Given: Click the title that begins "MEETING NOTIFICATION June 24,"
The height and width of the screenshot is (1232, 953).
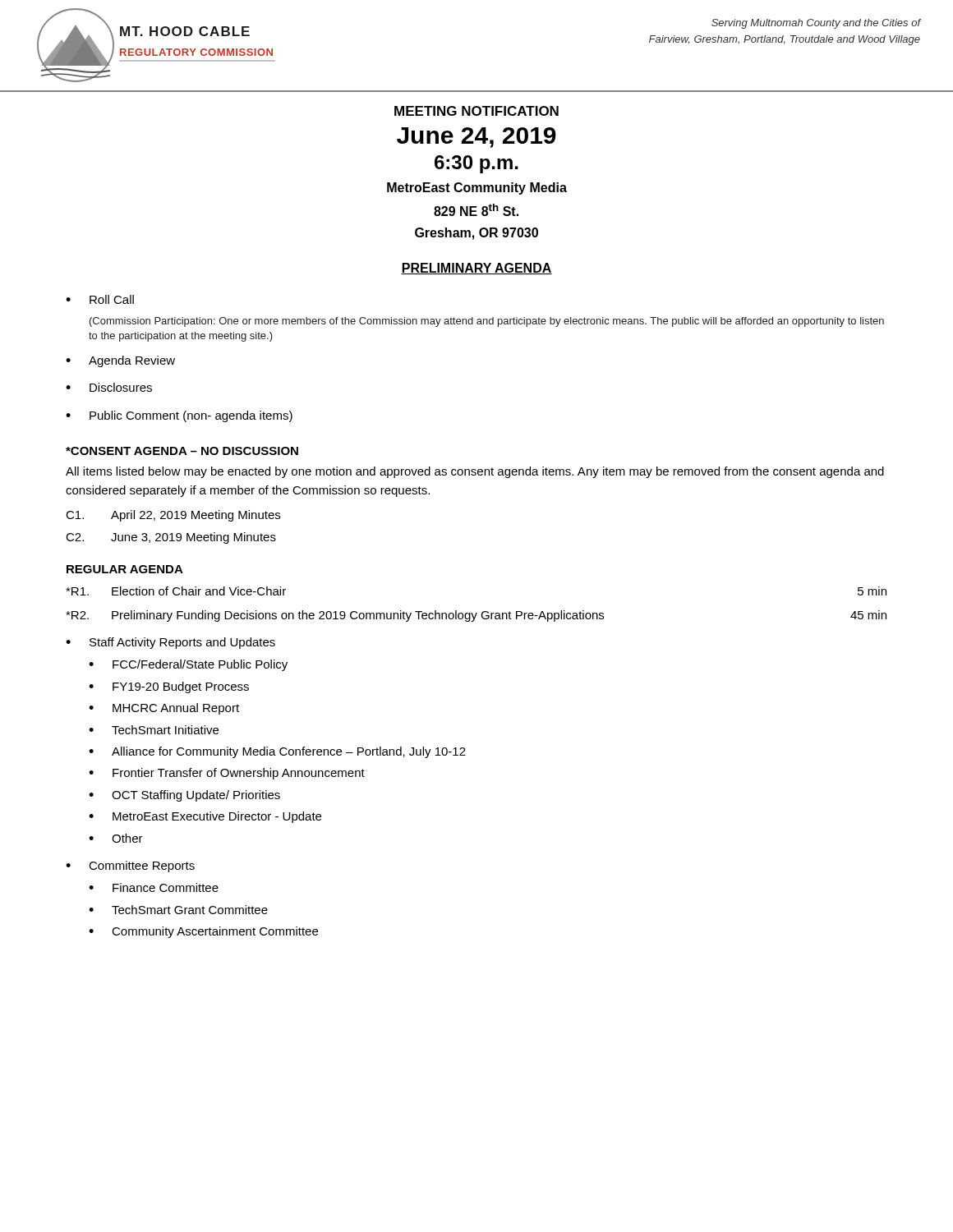Looking at the screenshot, I should click(x=476, y=173).
